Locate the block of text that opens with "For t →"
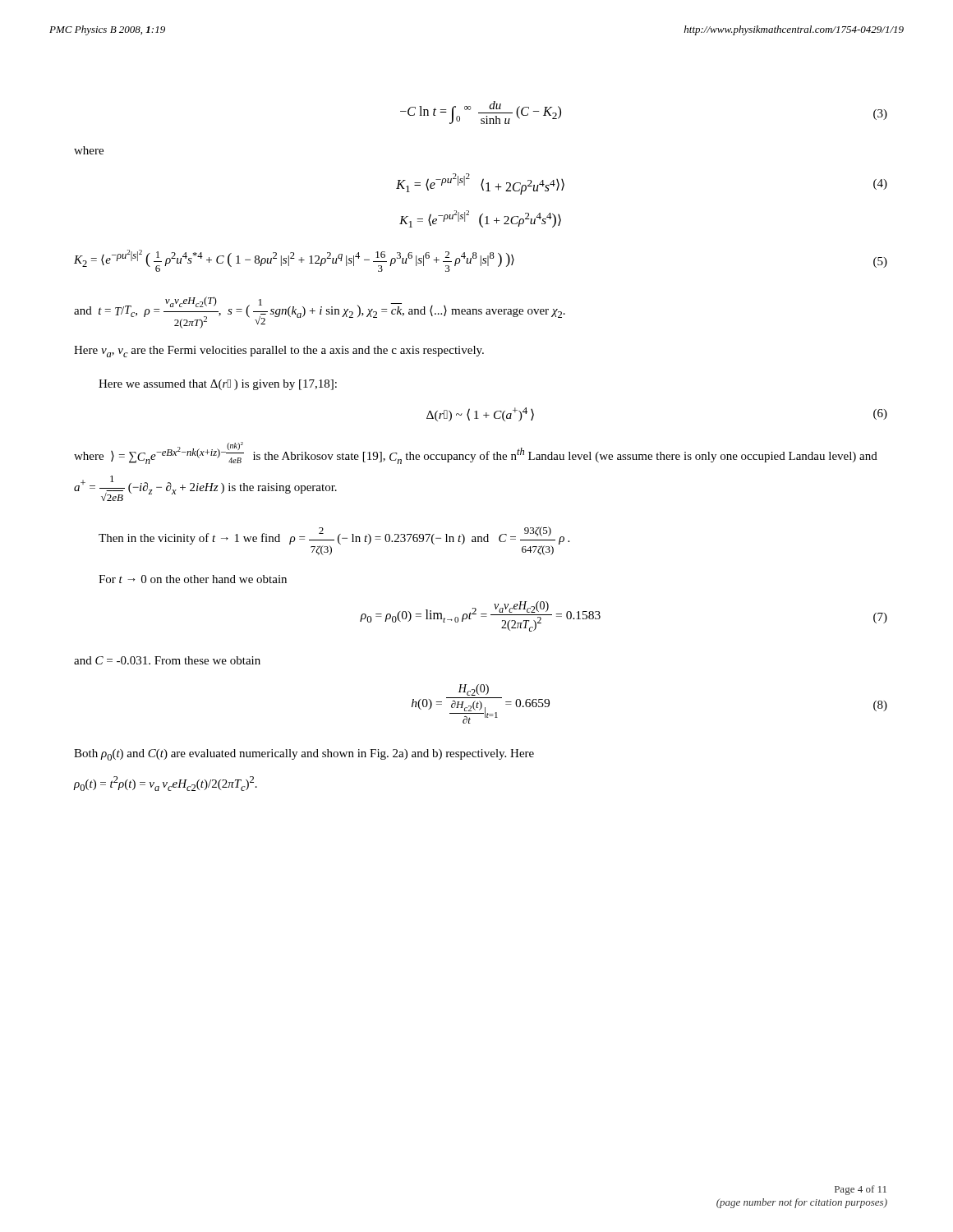Screen dimensions: 1232x953 (193, 579)
